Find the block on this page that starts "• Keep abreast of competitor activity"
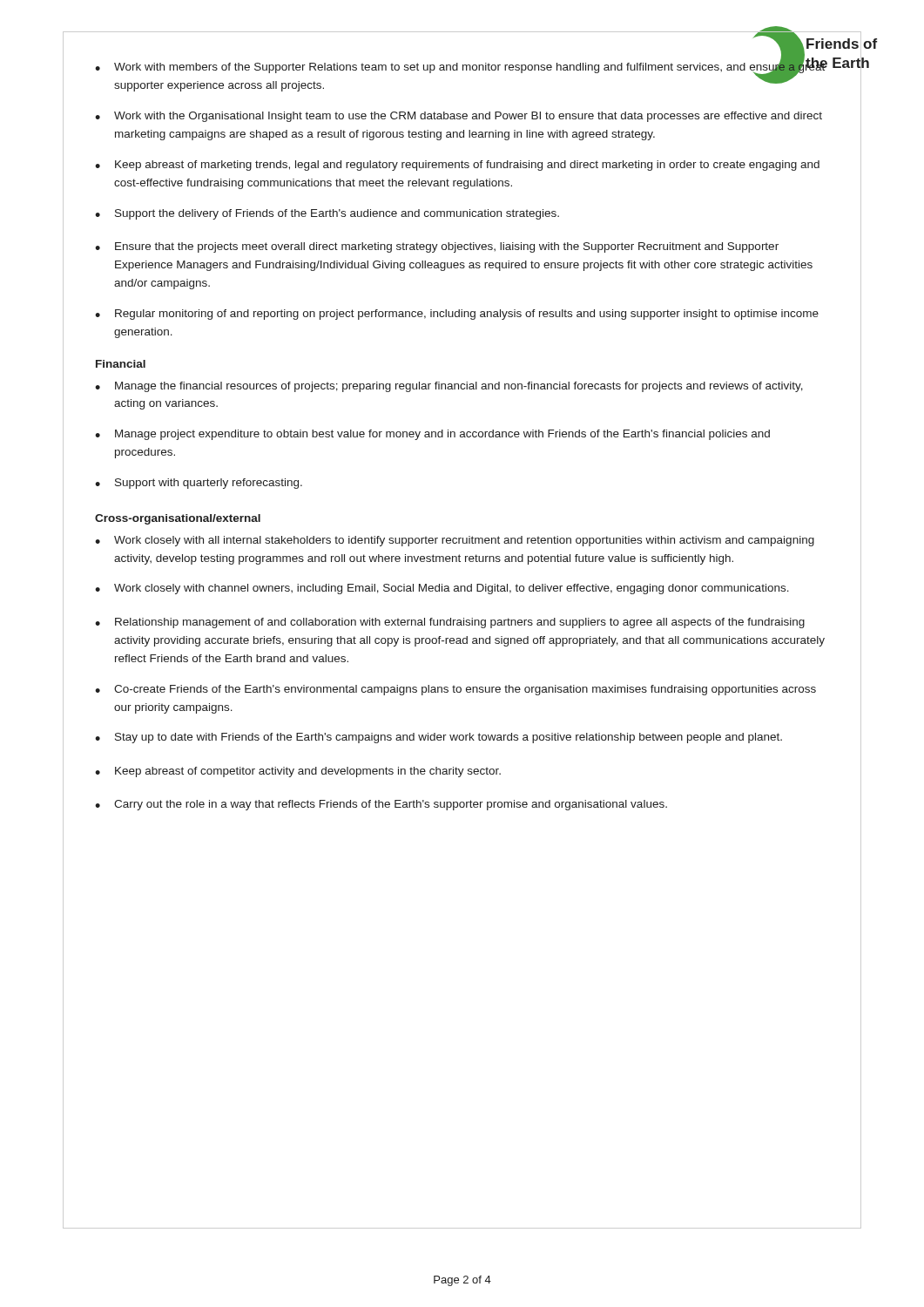Viewport: 924px width, 1307px height. click(x=462, y=773)
